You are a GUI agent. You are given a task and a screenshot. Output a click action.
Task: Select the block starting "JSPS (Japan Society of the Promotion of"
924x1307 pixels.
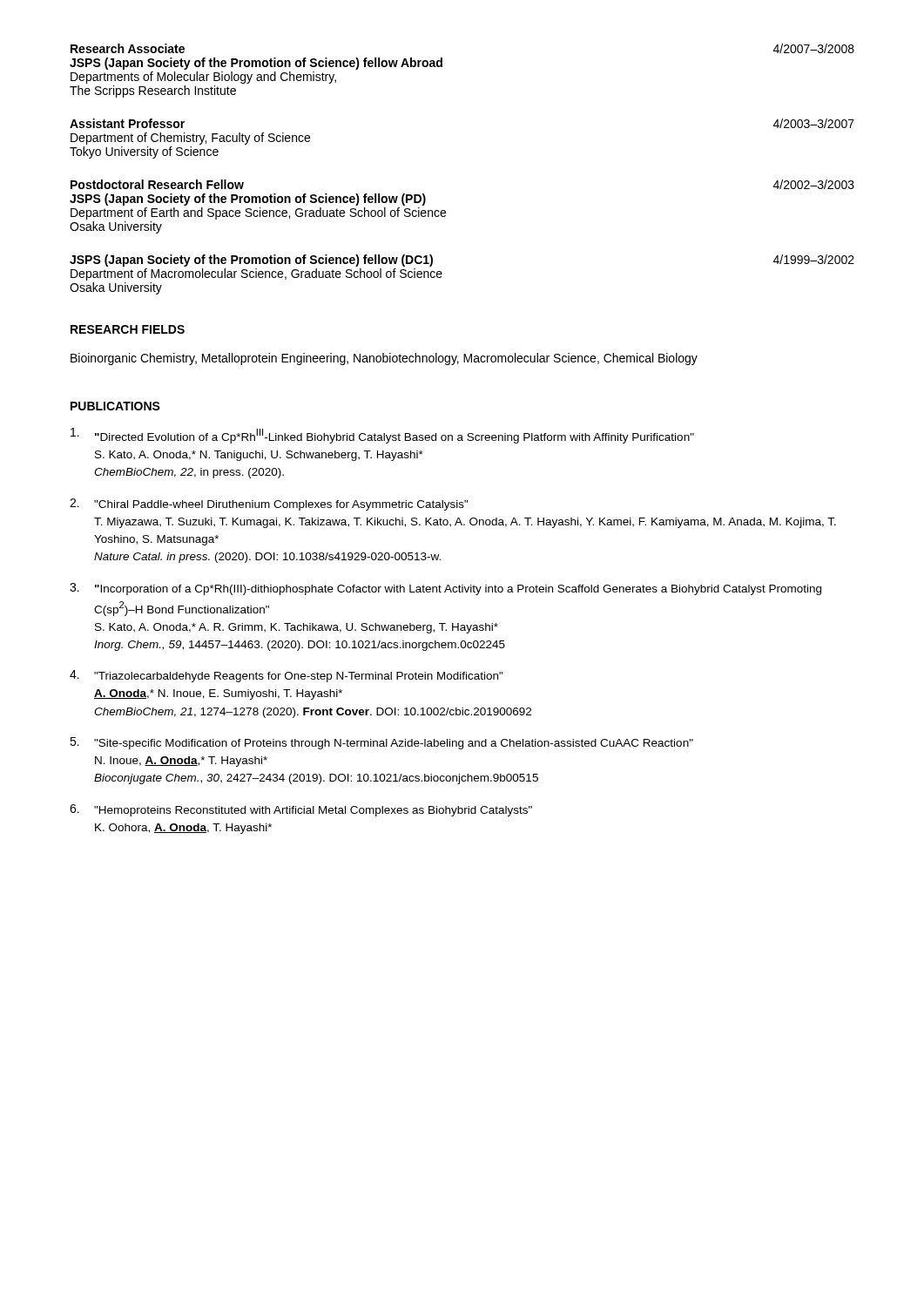coord(252,260)
